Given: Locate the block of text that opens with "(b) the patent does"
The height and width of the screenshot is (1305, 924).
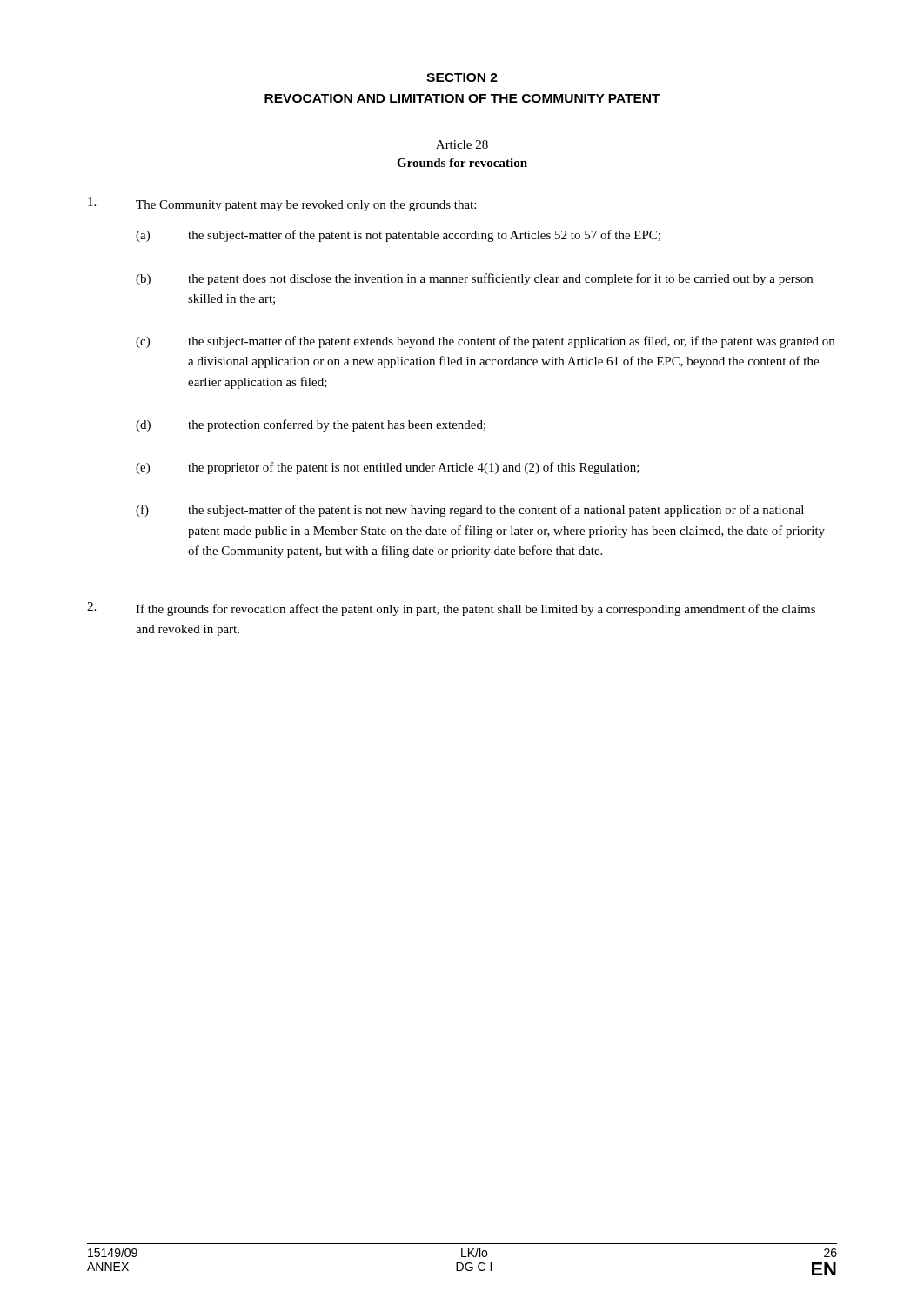Looking at the screenshot, I should 486,289.
